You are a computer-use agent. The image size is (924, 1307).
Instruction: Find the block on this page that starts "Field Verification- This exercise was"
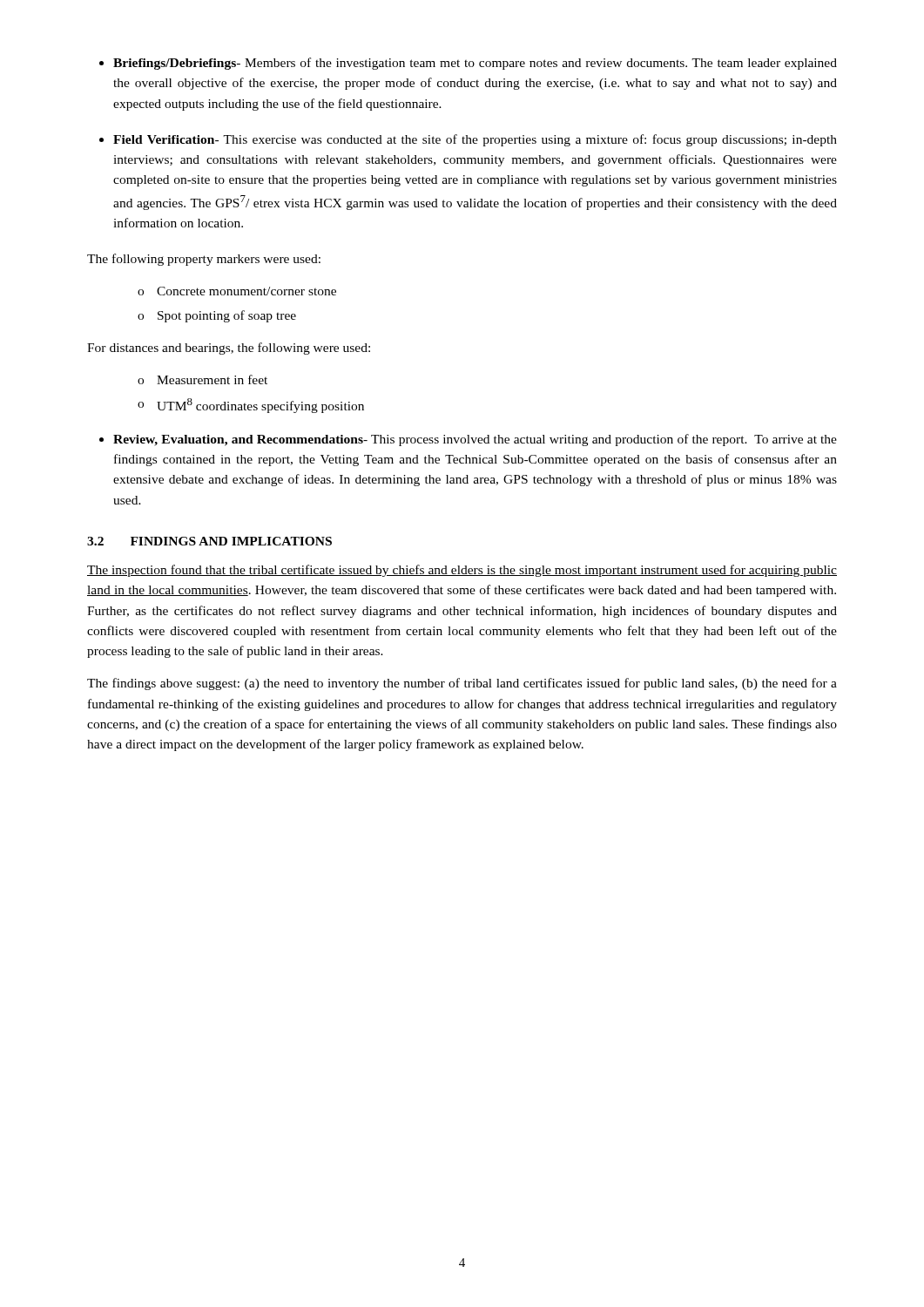(x=475, y=181)
